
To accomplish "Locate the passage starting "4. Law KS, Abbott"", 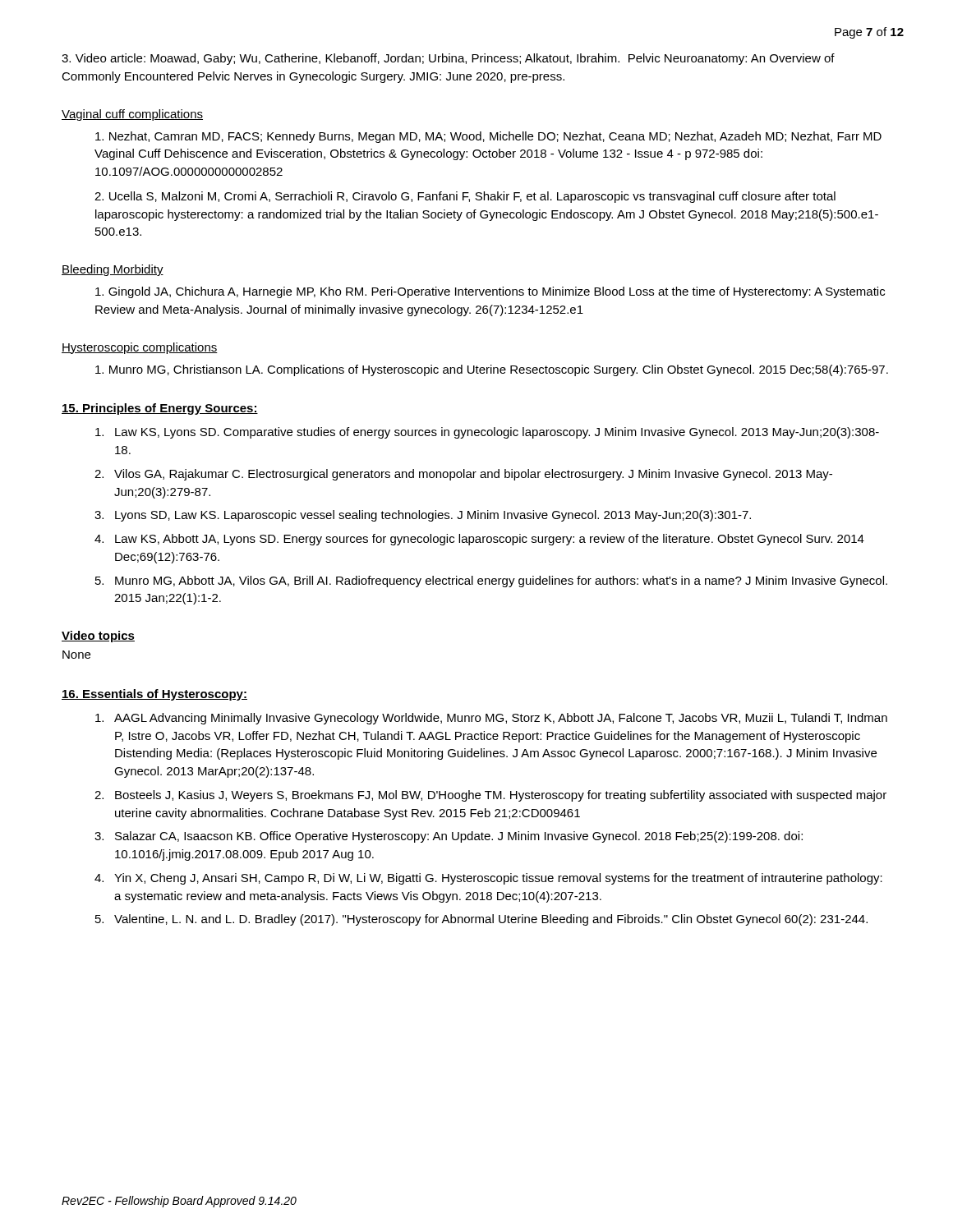I will (x=493, y=548).
